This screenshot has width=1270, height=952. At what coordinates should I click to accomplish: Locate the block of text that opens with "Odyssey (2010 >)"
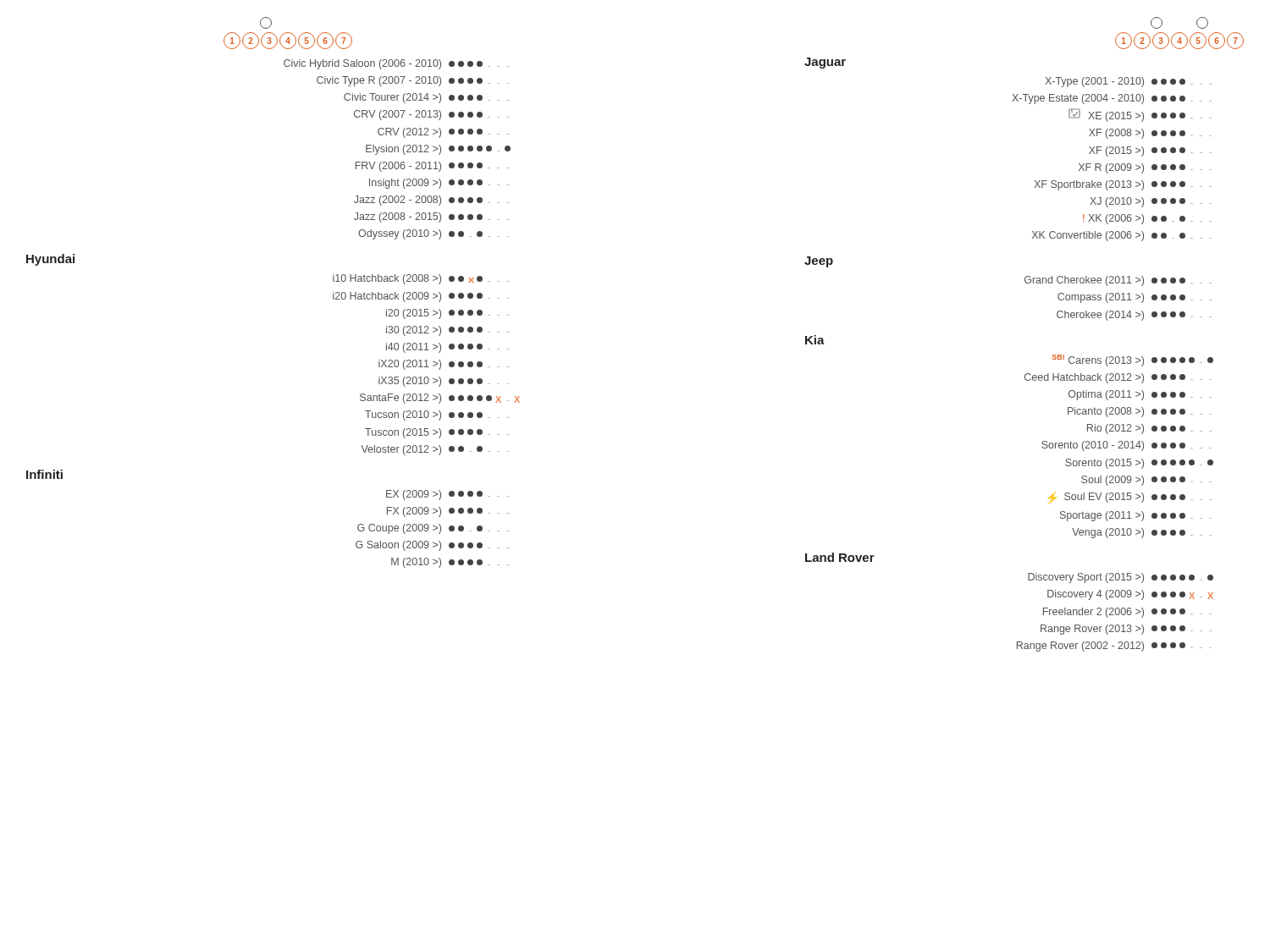(x=395, y=234)
